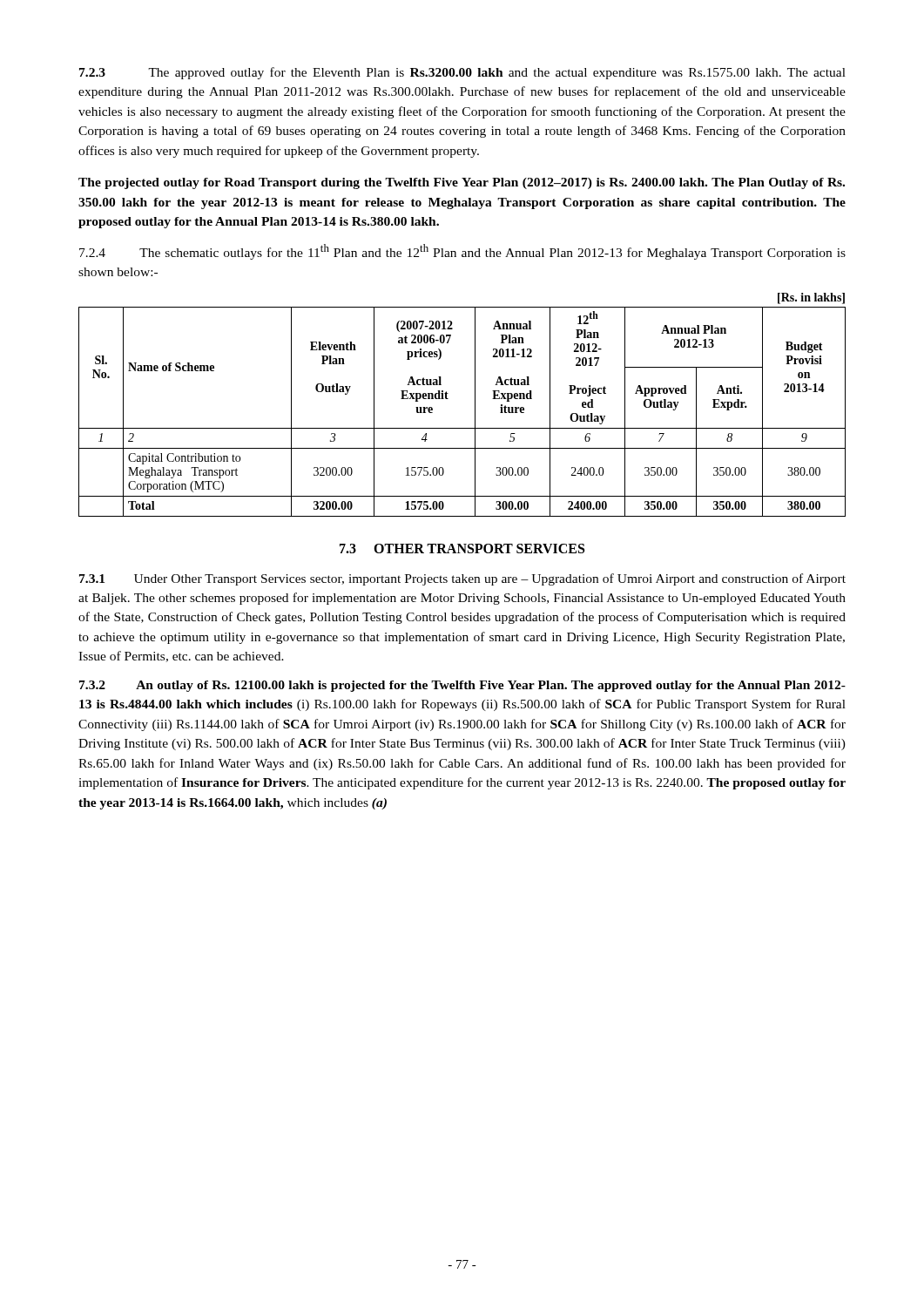This screenshot has height=1307, width=924.
Task: Select a table
Action: pos(462,404)
